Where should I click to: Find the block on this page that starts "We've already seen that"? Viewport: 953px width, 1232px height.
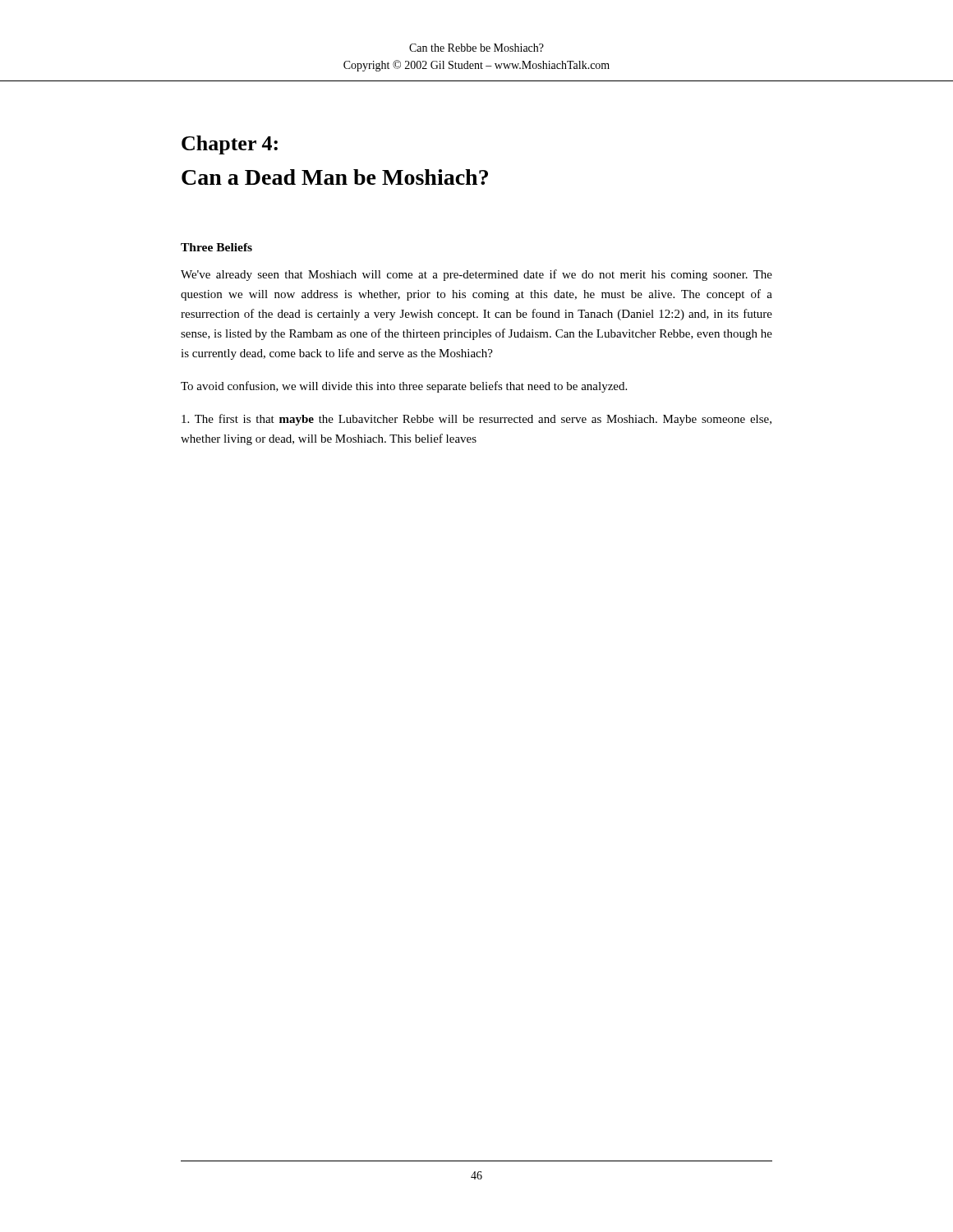(476, 314)
